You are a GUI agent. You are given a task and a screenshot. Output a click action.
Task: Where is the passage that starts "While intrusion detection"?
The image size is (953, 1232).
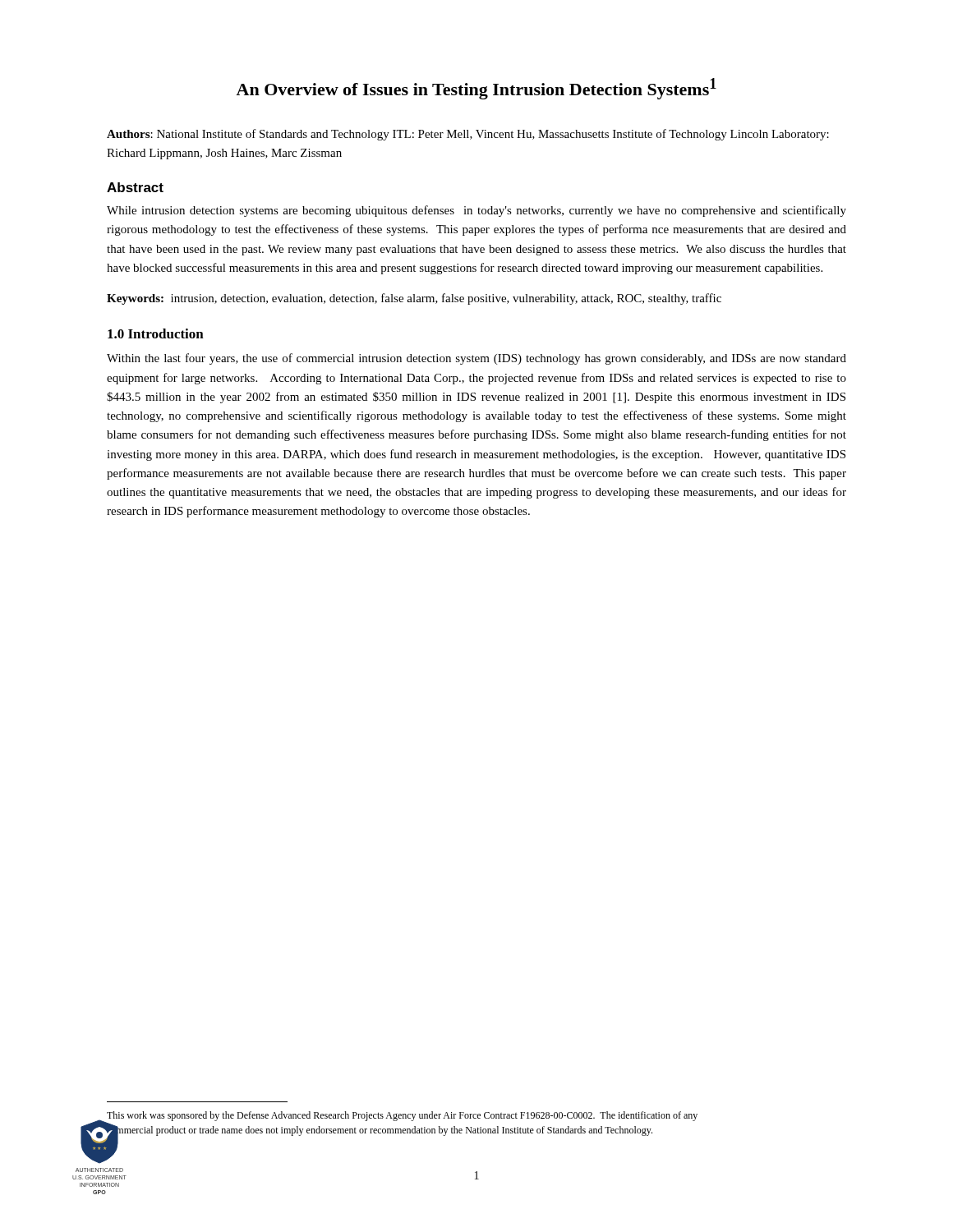(476, 239)
